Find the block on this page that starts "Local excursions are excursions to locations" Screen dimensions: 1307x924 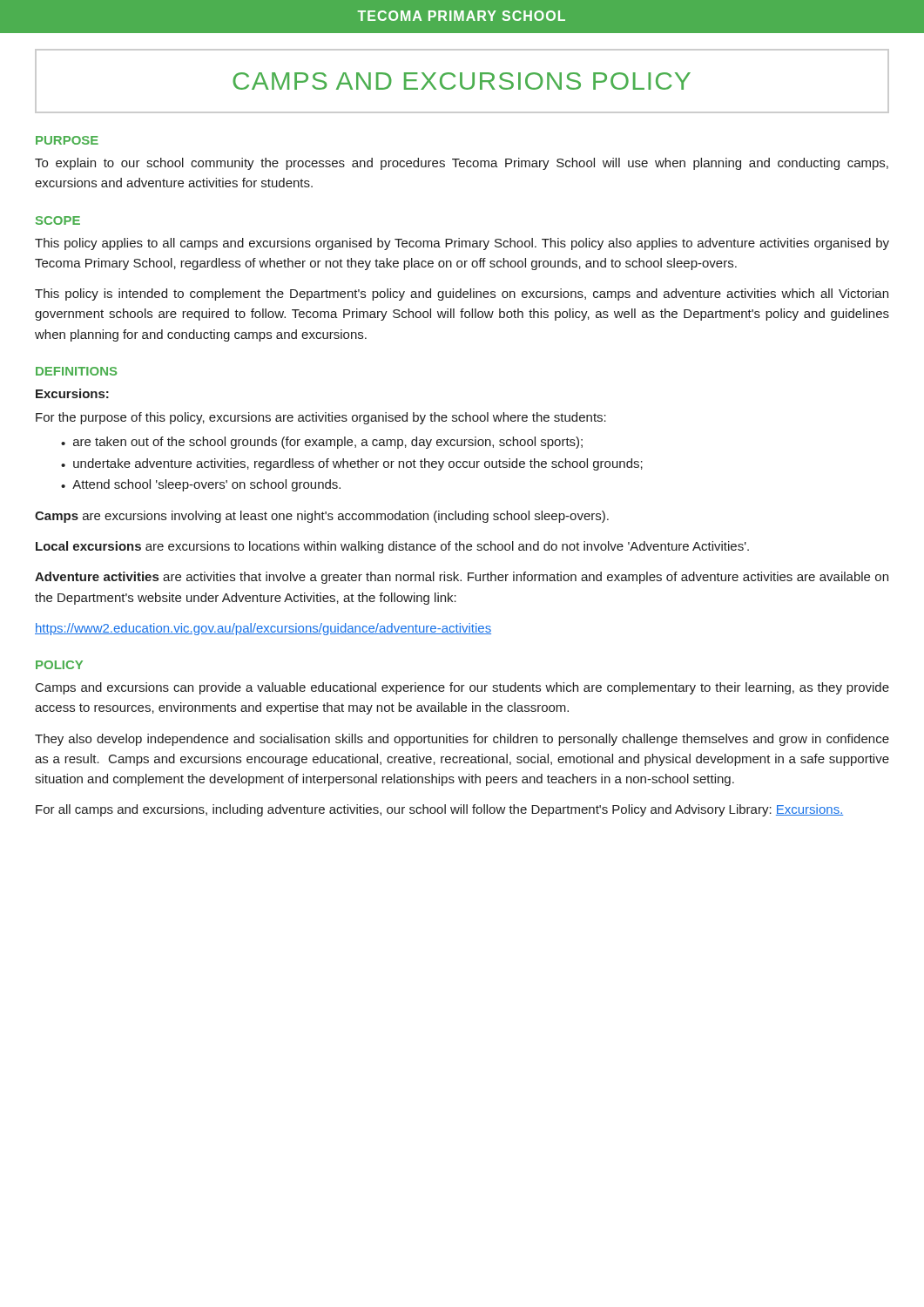pyautogui.click(x=392, y=546)
